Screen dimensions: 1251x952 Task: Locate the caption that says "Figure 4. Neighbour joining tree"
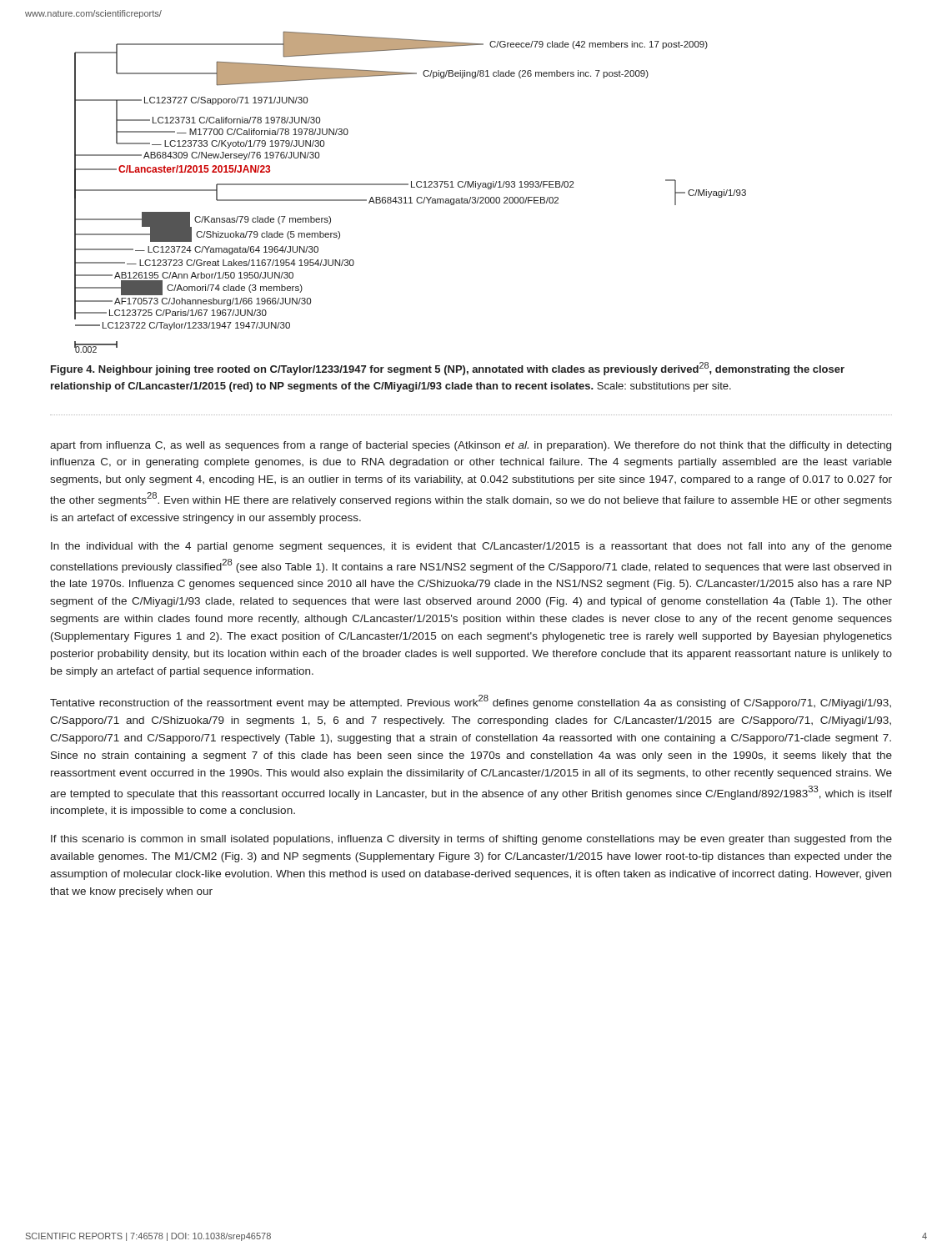point(447,376)
